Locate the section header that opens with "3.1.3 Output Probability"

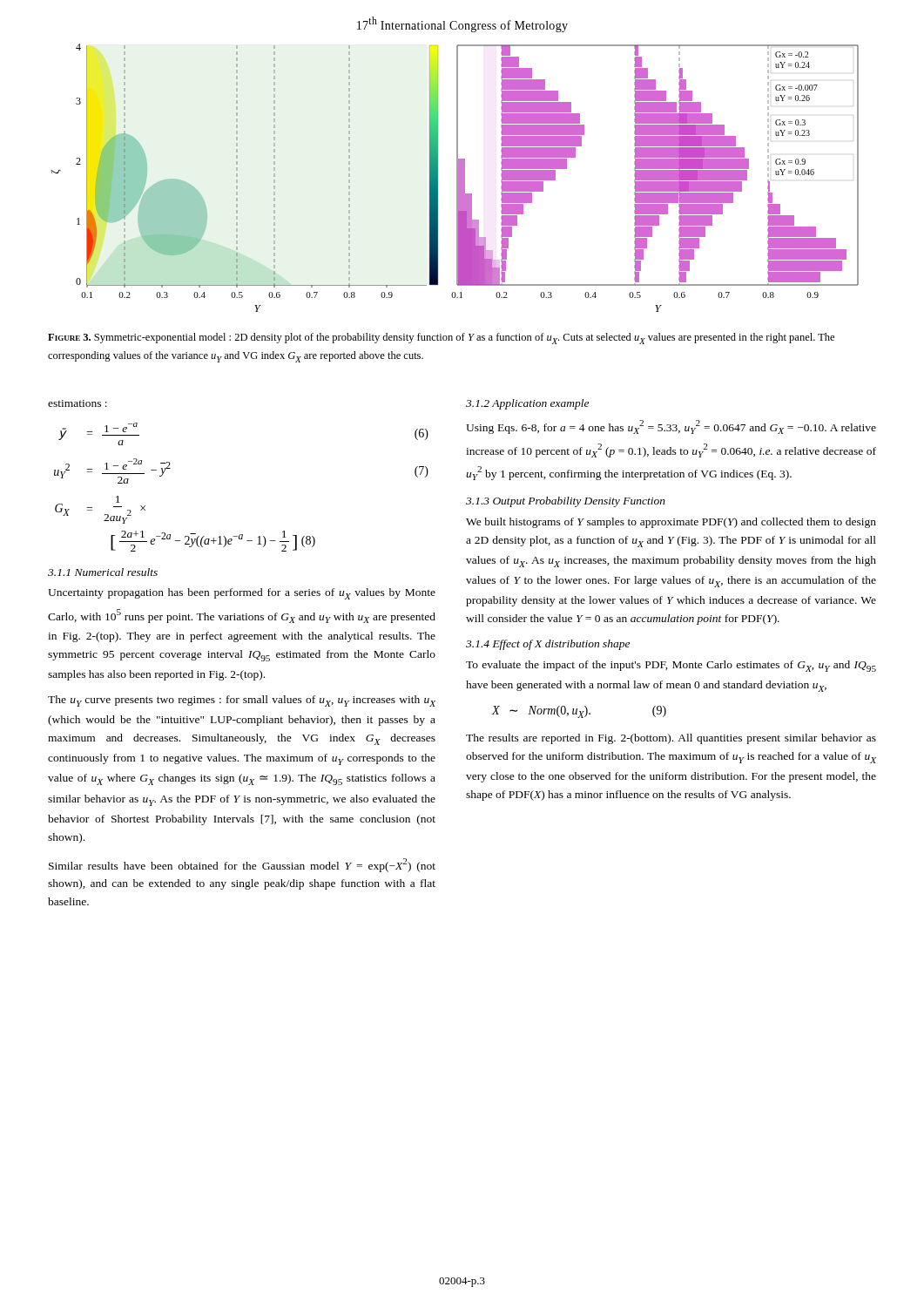click(566, 500)
